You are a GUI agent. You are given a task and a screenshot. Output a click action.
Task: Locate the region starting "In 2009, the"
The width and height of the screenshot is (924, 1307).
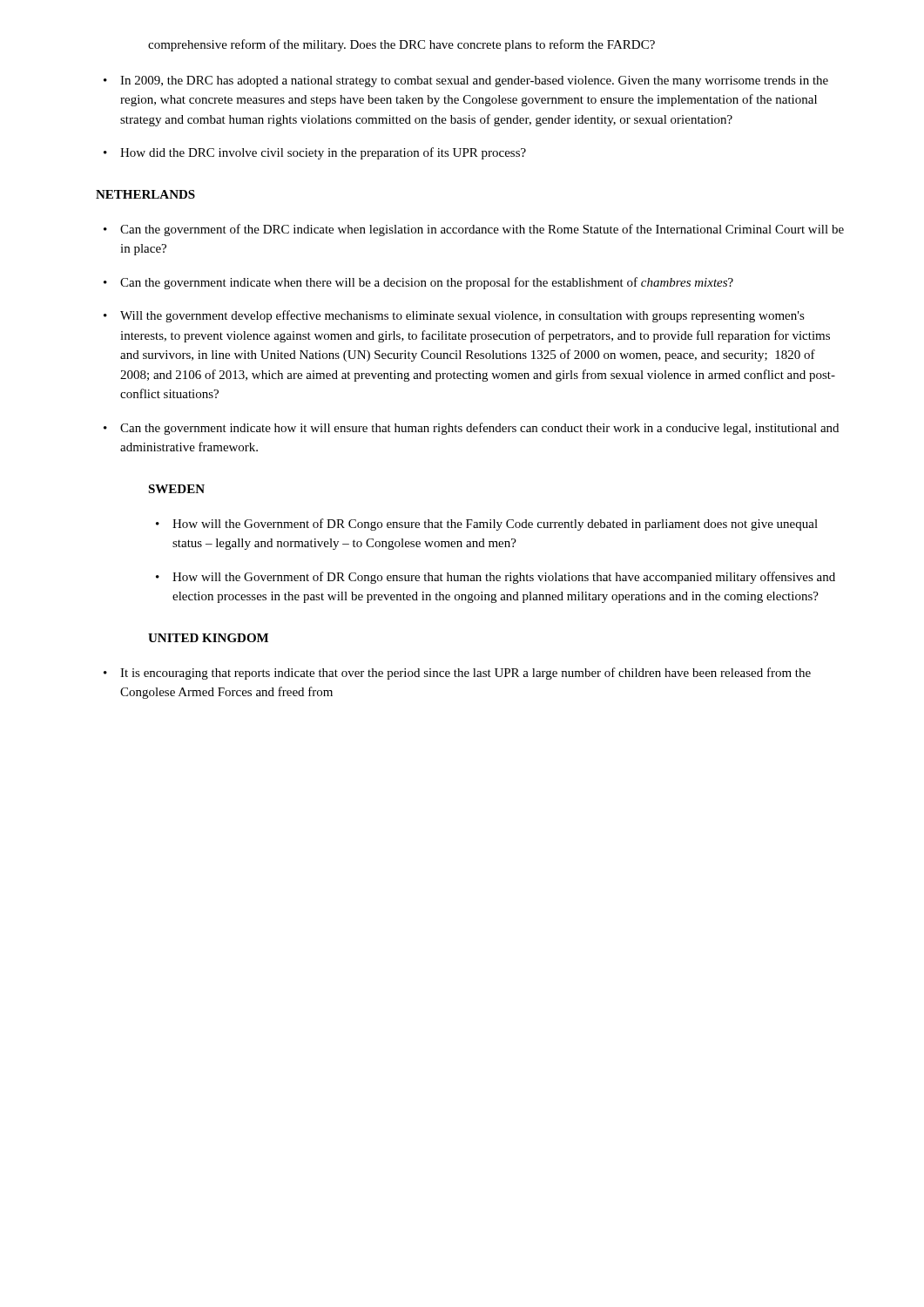[x=474, y=99]
